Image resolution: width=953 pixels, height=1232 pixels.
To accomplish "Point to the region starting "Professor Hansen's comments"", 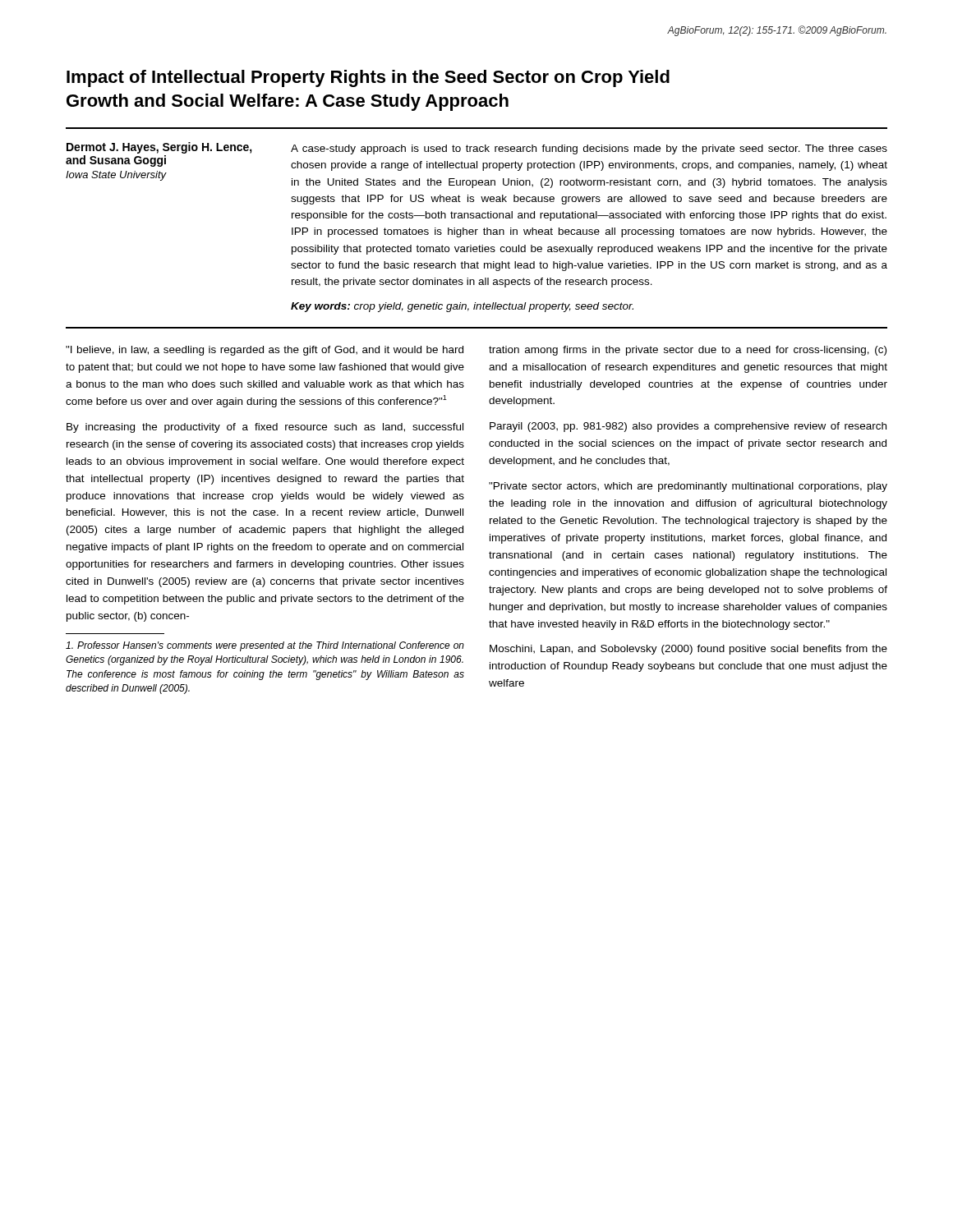I will coord(265,667).
